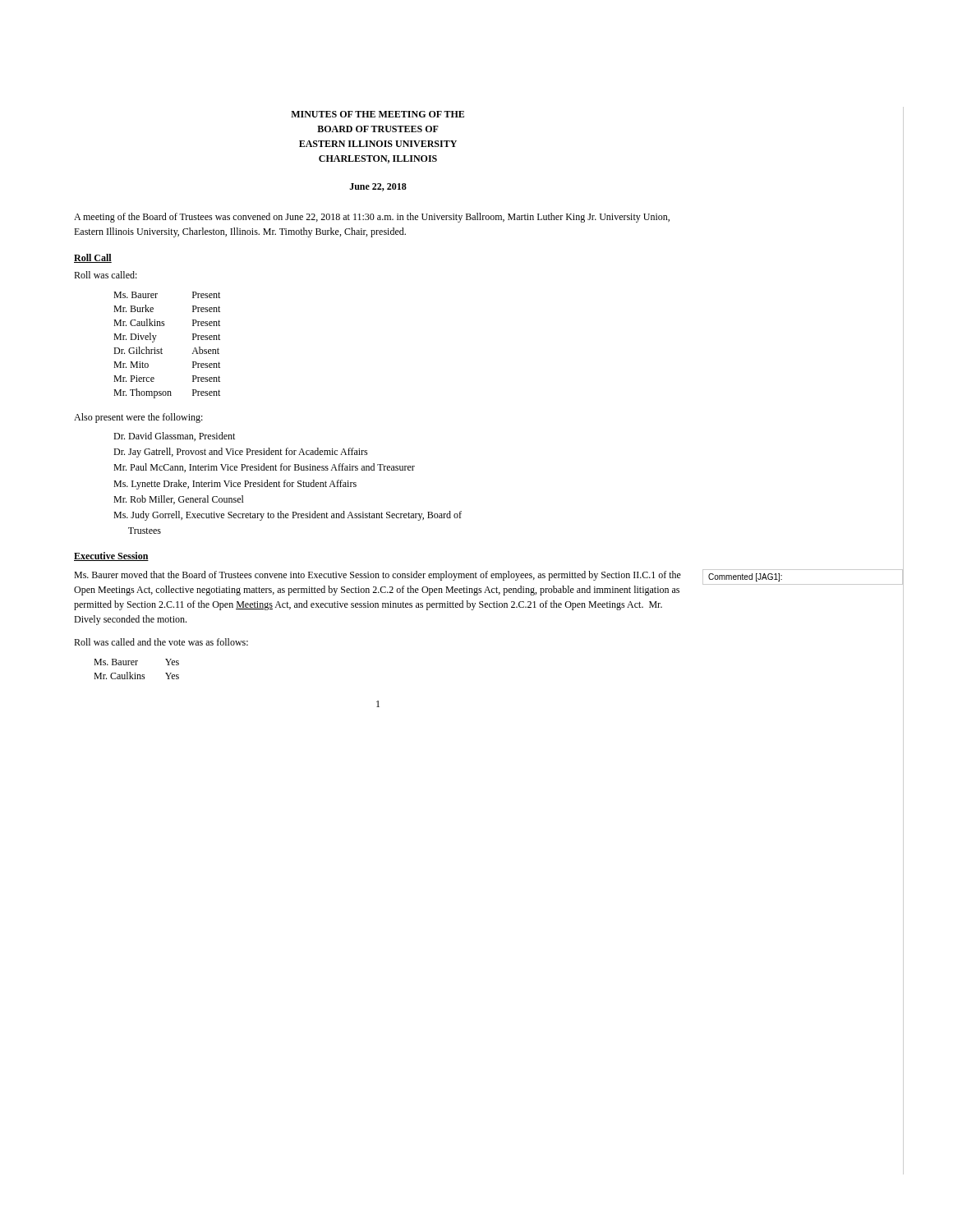Locate the list item with the text "Ms. Judy Gorrell, Executive Secretary to the"

pyautogui.click(x=398, y=523)
